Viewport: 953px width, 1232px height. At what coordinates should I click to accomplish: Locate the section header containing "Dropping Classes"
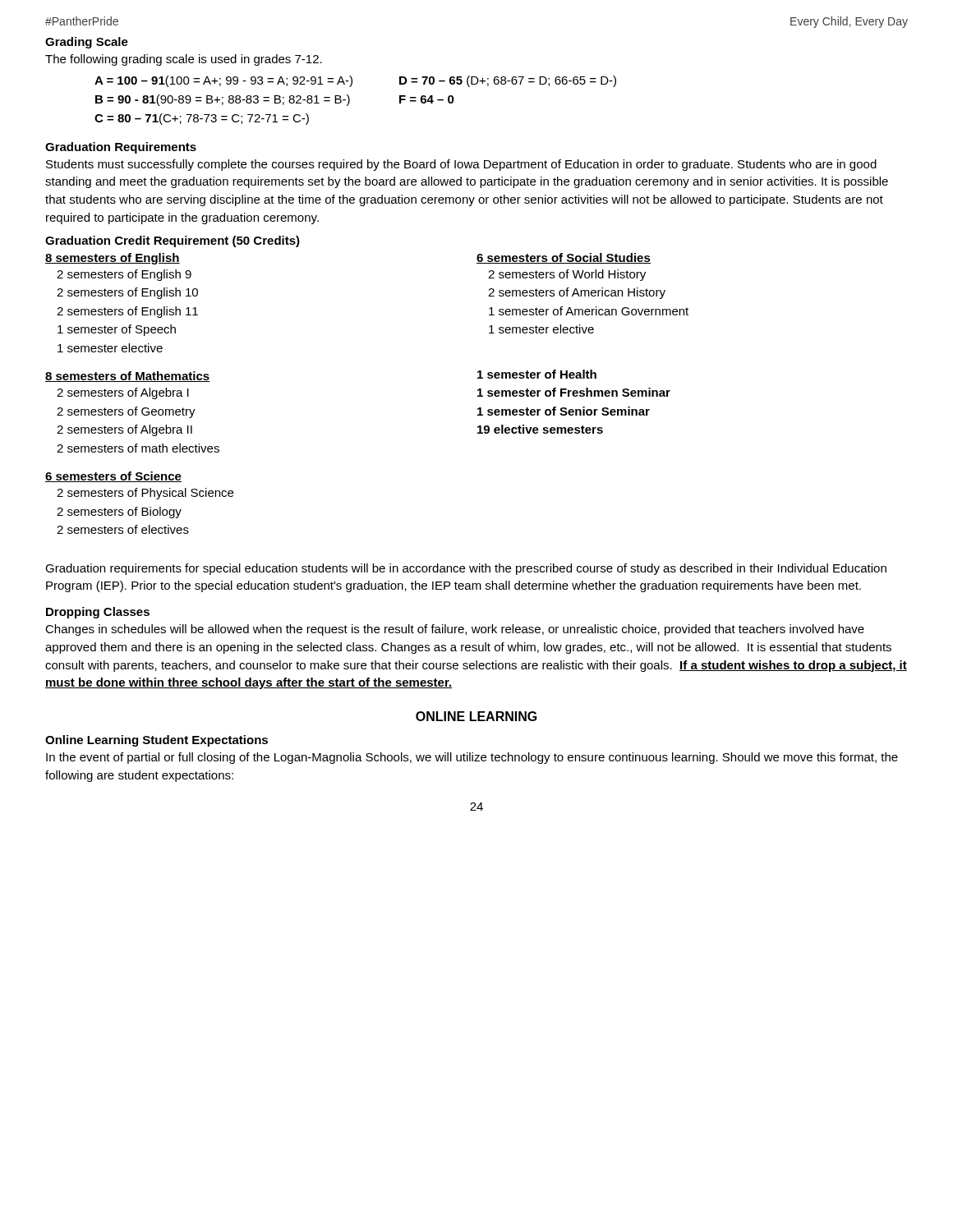(98, 612)
